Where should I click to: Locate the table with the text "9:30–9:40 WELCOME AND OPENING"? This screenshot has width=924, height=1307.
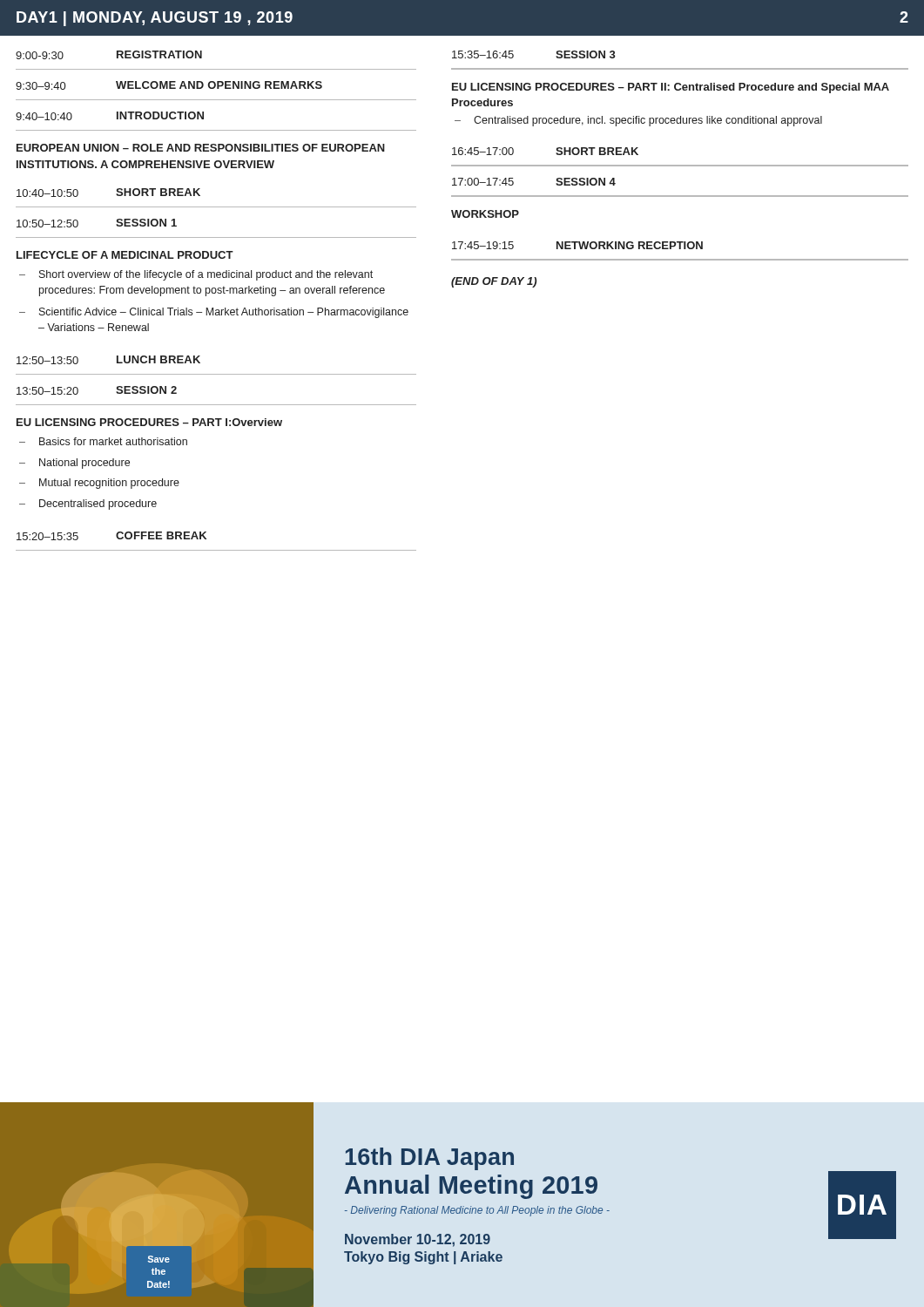(216, 85)
